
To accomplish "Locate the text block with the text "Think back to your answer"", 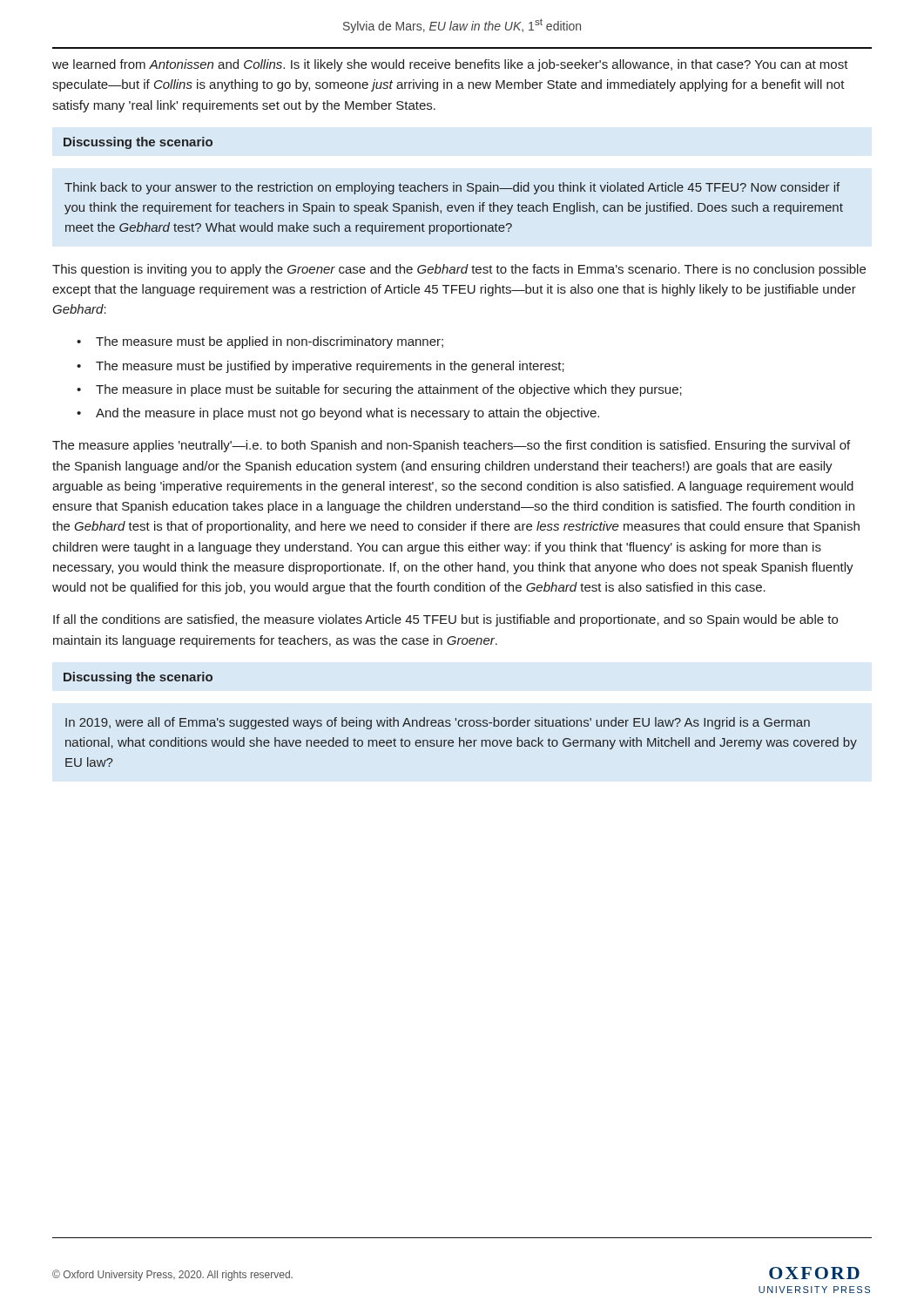I will 454,207.
